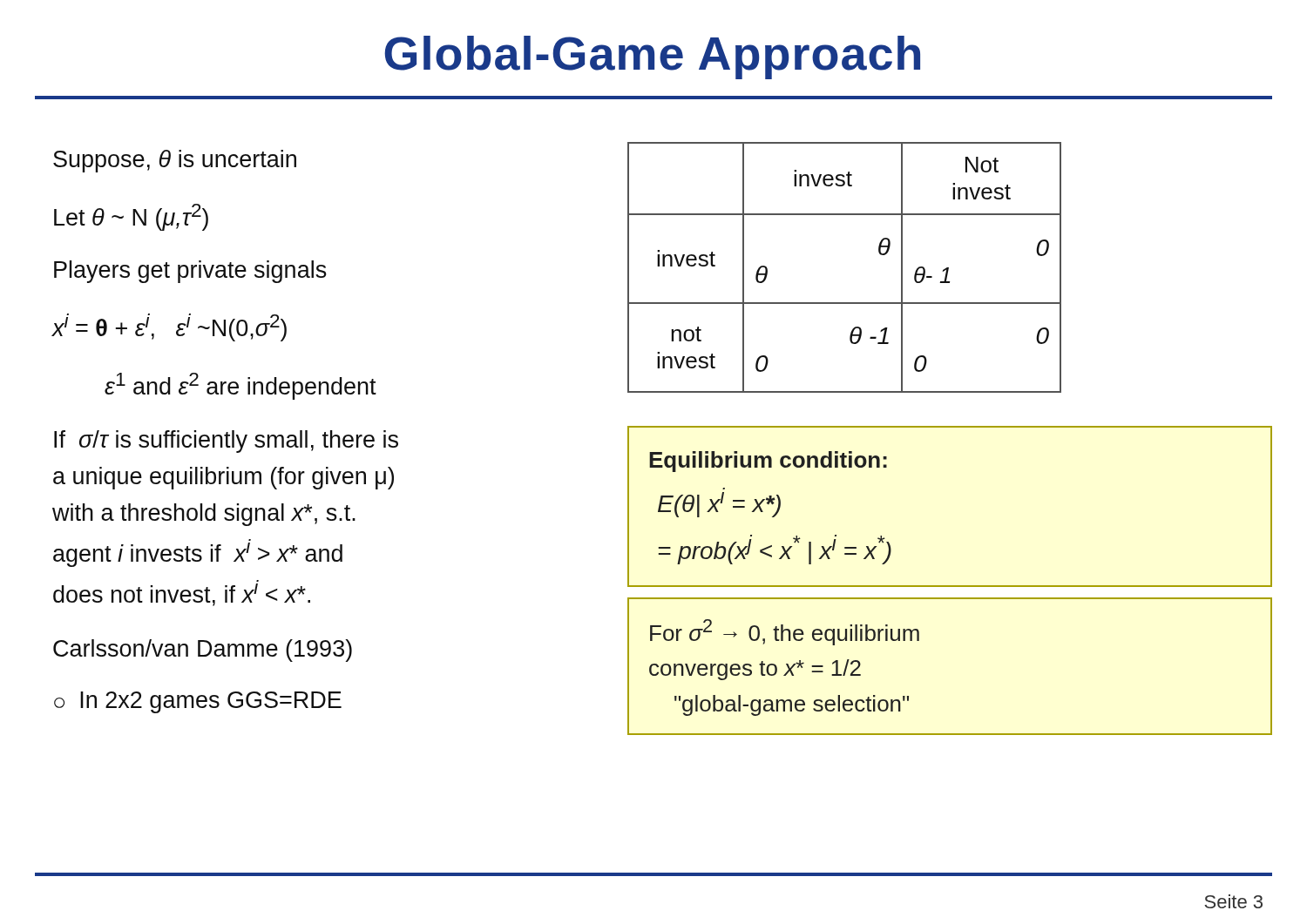Point to the passage starting "Carlsson/van Damme (1993)"
Screen dimensions: 924x1307
[203, 648]
